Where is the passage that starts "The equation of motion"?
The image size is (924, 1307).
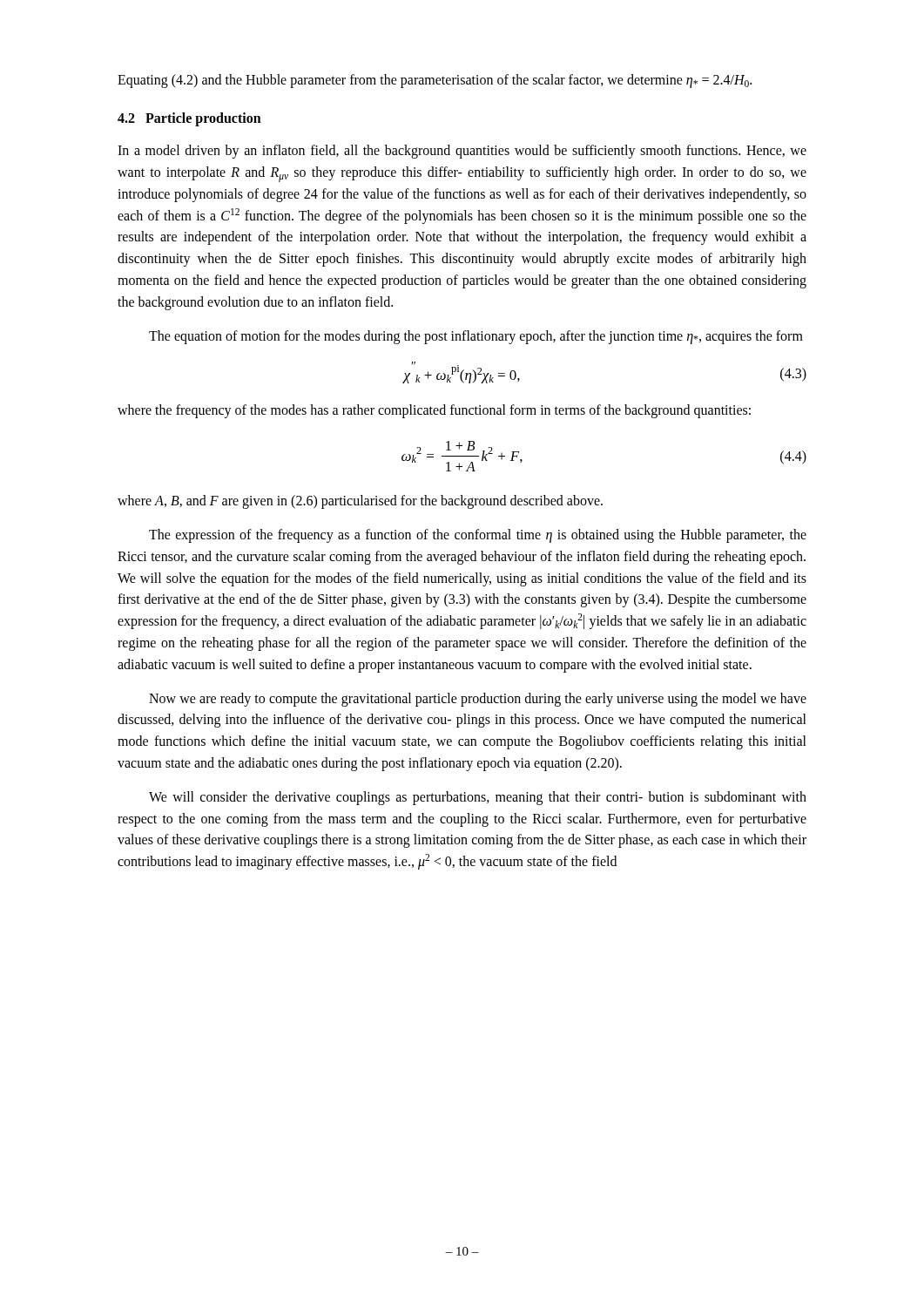tap(476, 336)
